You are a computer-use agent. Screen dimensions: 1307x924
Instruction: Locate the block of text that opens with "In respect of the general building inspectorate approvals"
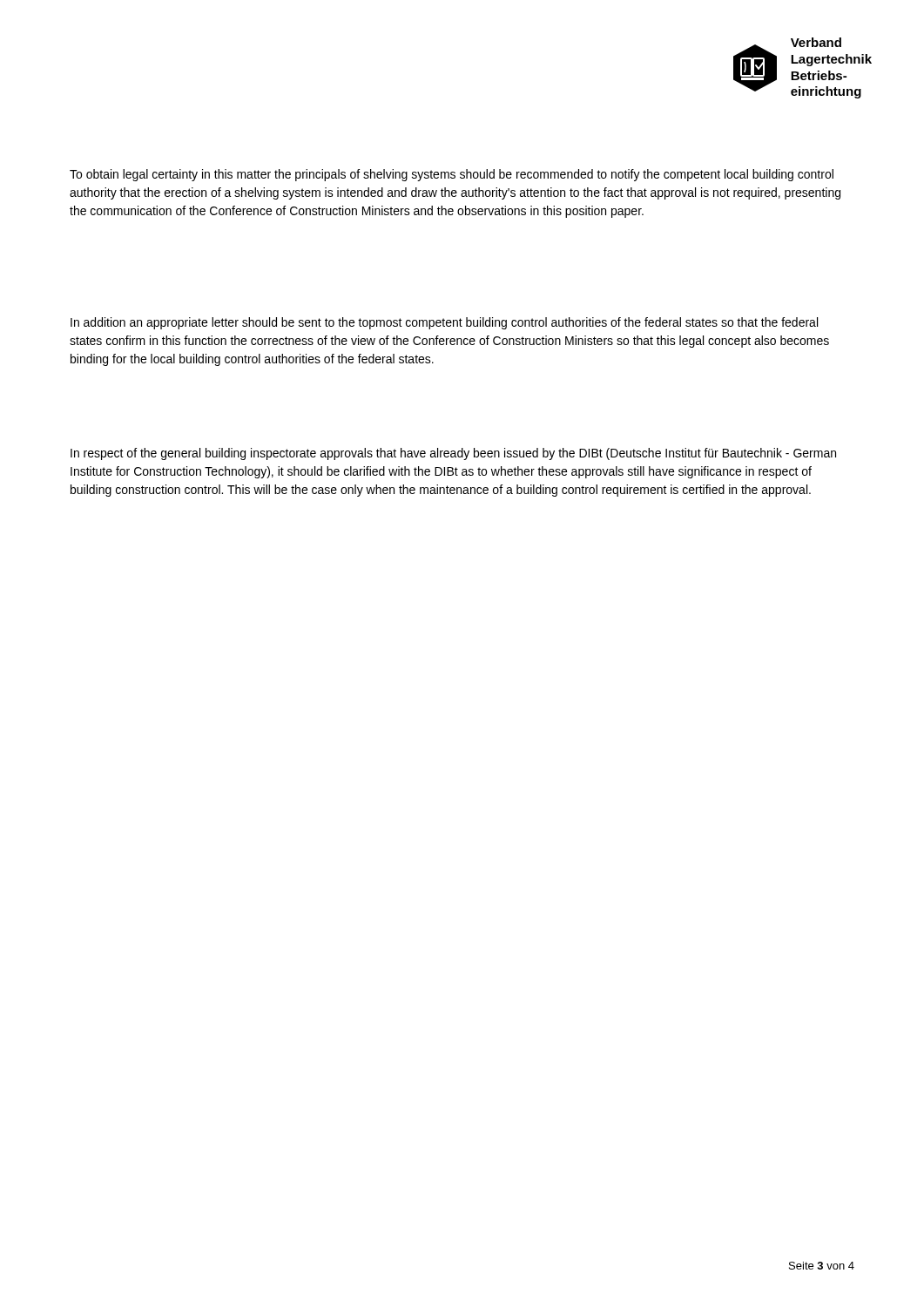pyautogui.click(x=453, y=471)
